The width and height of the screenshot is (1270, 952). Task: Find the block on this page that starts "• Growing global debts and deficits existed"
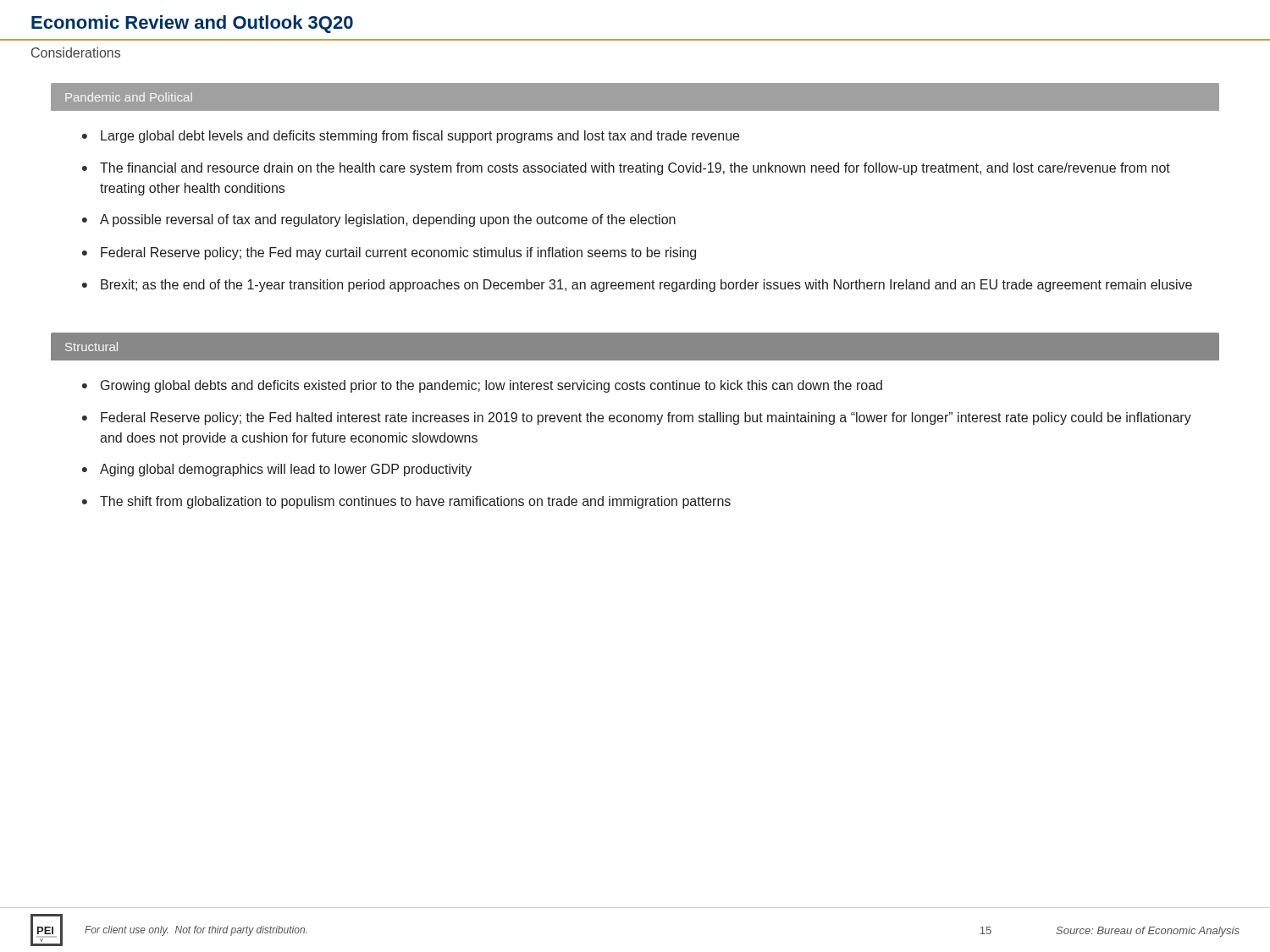tap(482, 386)
